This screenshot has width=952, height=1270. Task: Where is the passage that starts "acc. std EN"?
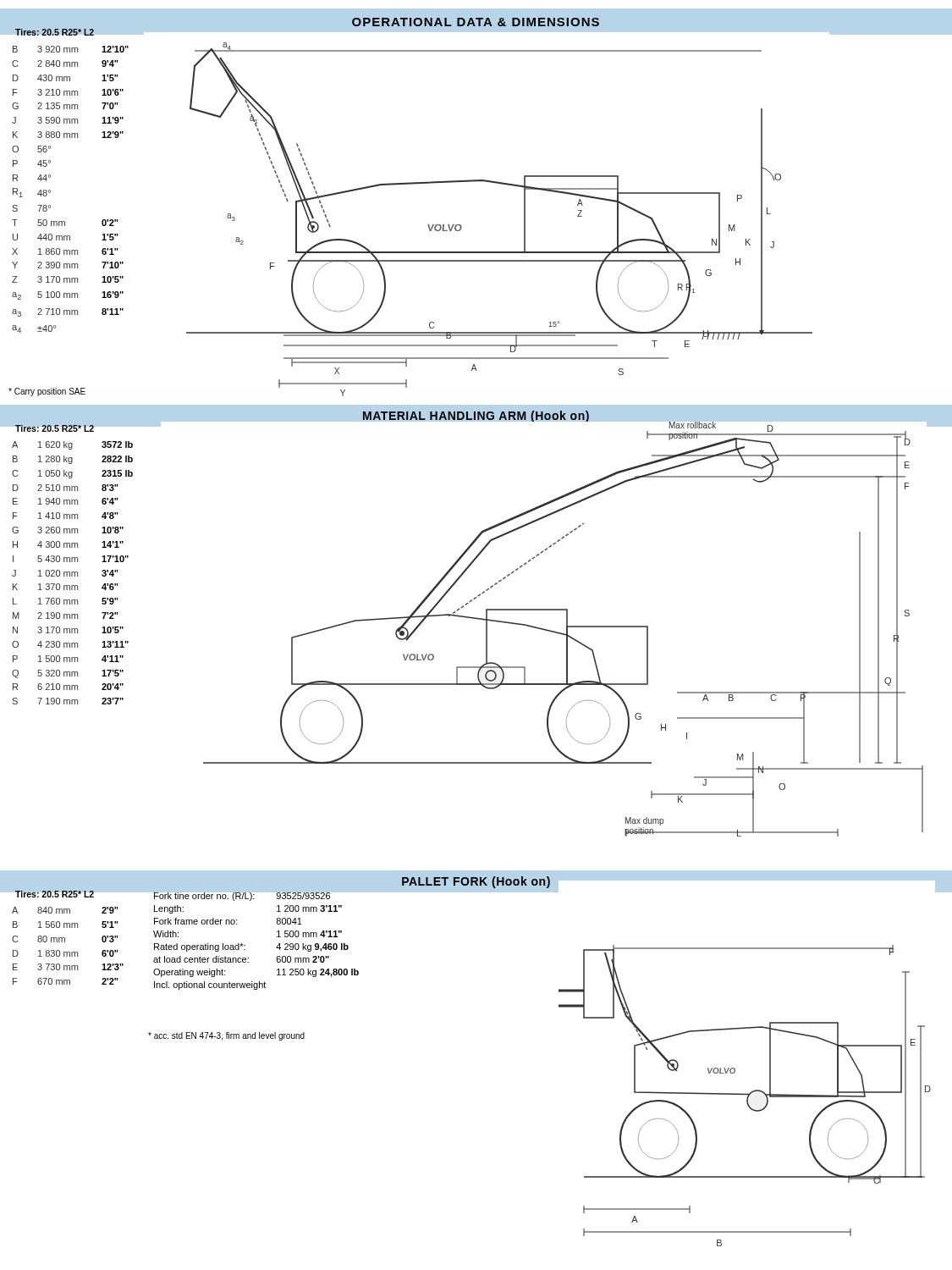226,1036
